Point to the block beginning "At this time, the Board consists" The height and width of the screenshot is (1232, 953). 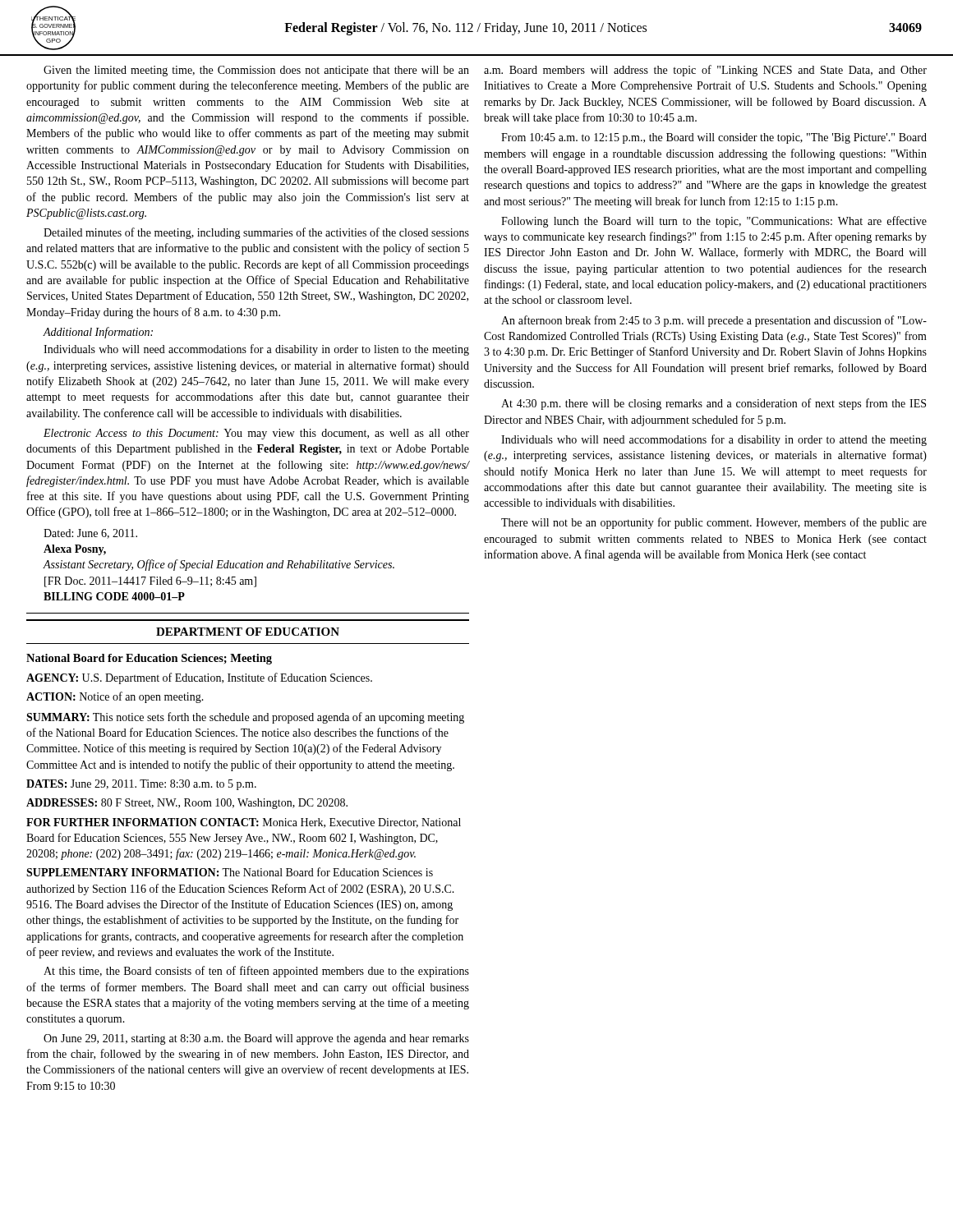coord(248,995)
